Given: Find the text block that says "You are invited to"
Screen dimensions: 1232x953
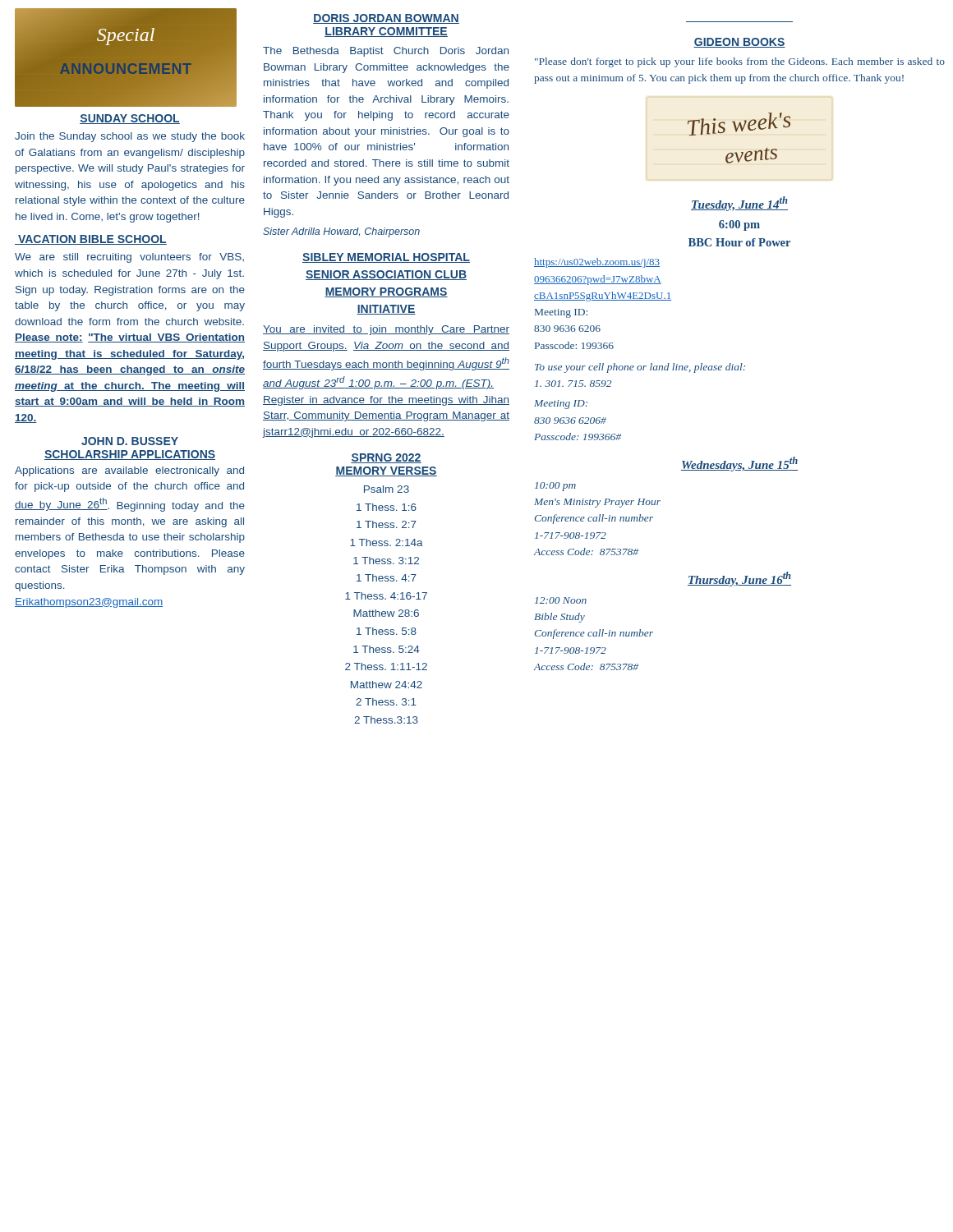Looking at the screenshot, I should tap(386, 381).
